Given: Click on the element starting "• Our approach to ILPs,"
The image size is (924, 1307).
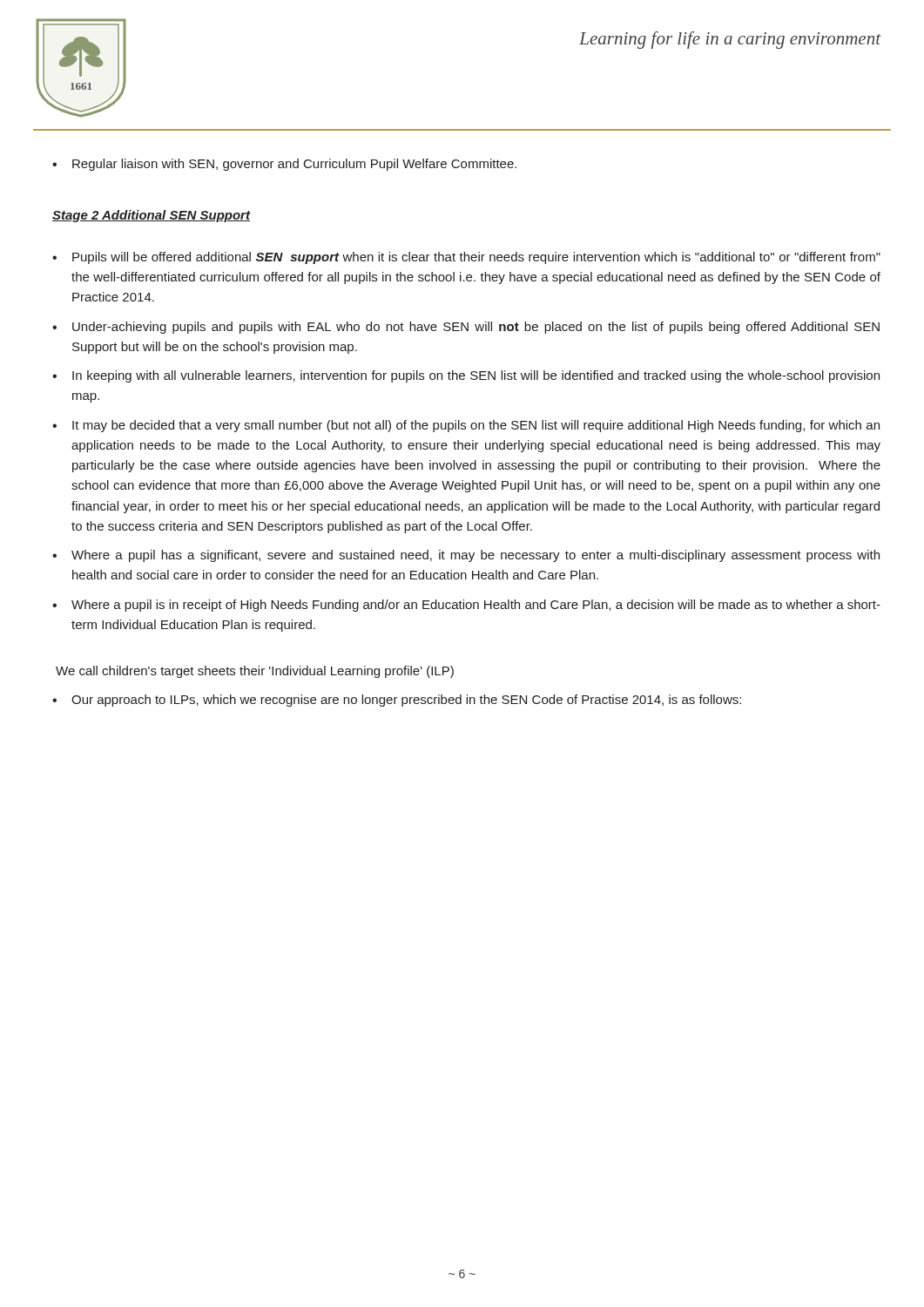Looking at the screenshot, I should (x=466, y=701).
